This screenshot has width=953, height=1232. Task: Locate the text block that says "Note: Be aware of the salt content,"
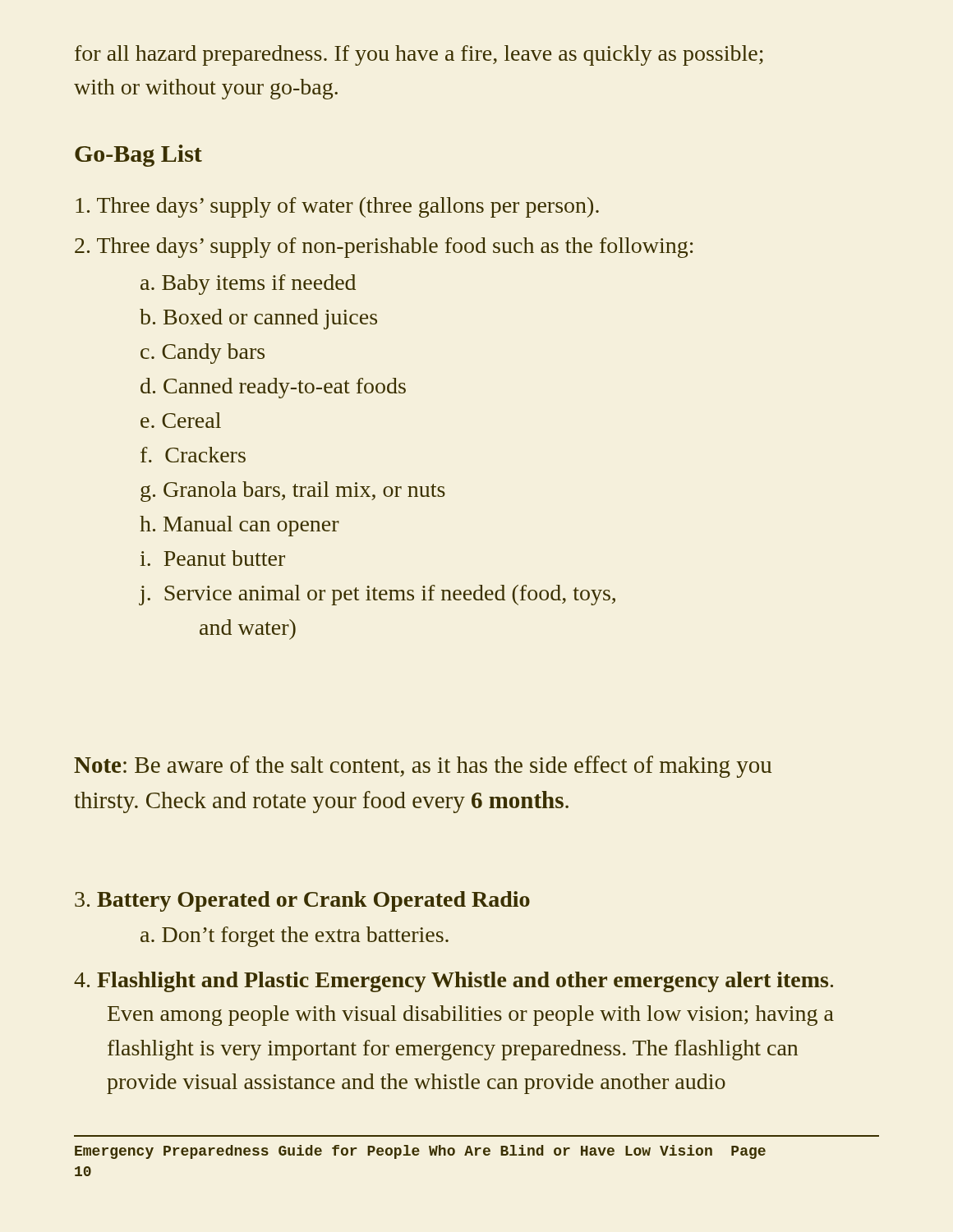423,782
